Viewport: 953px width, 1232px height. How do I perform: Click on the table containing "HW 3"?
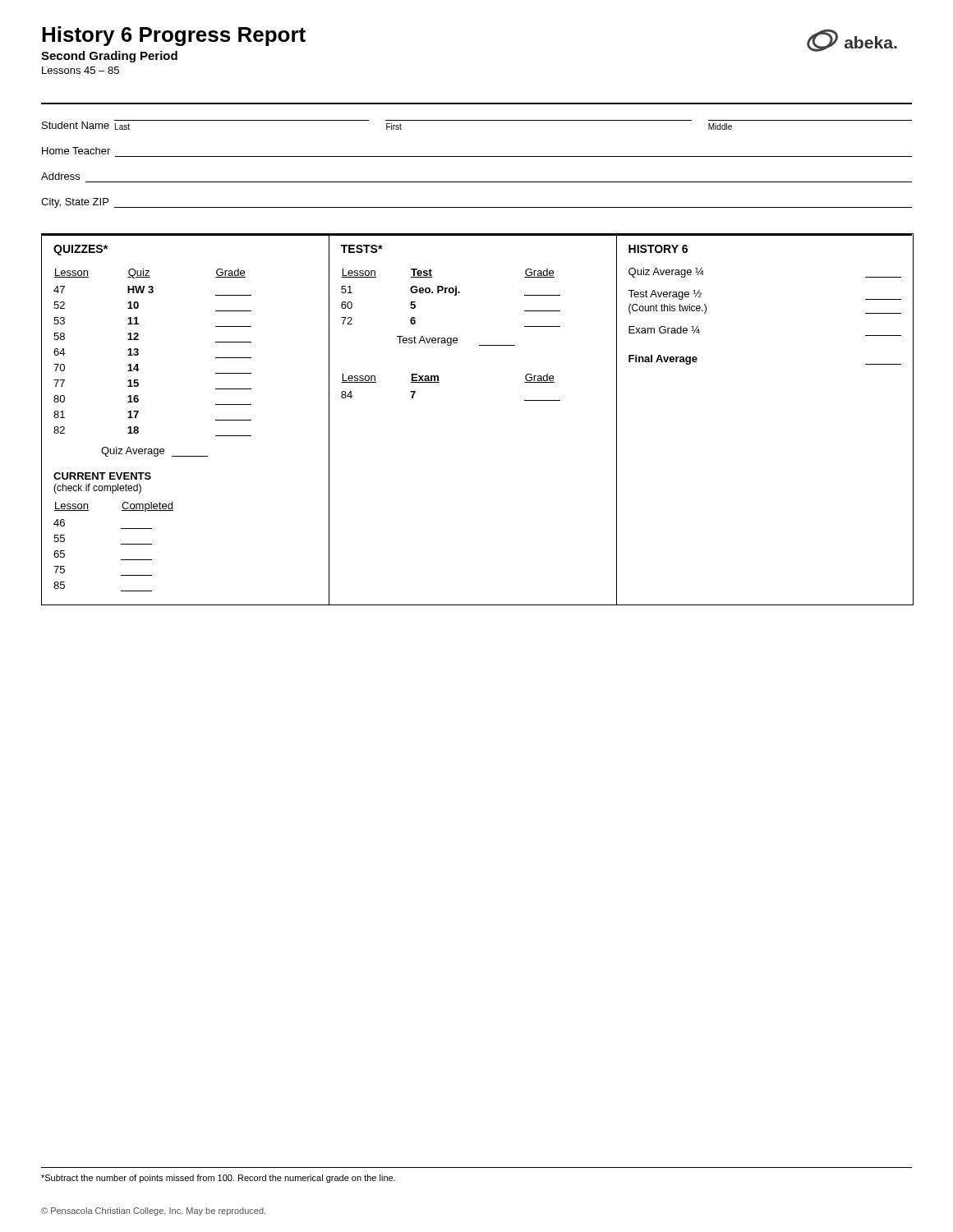(477, 419)
